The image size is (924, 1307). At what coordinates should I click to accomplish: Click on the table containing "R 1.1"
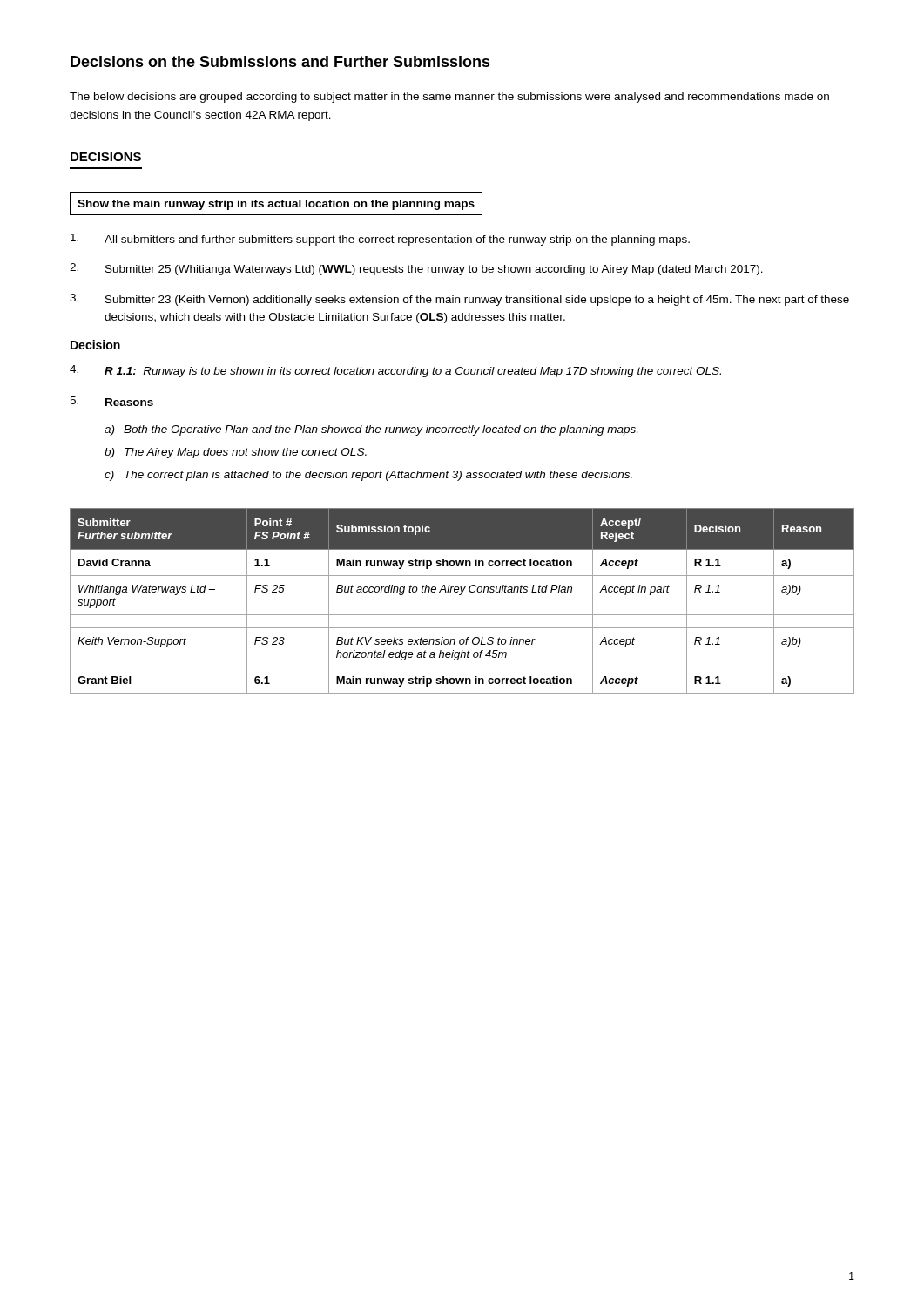[x=462, y=600]
